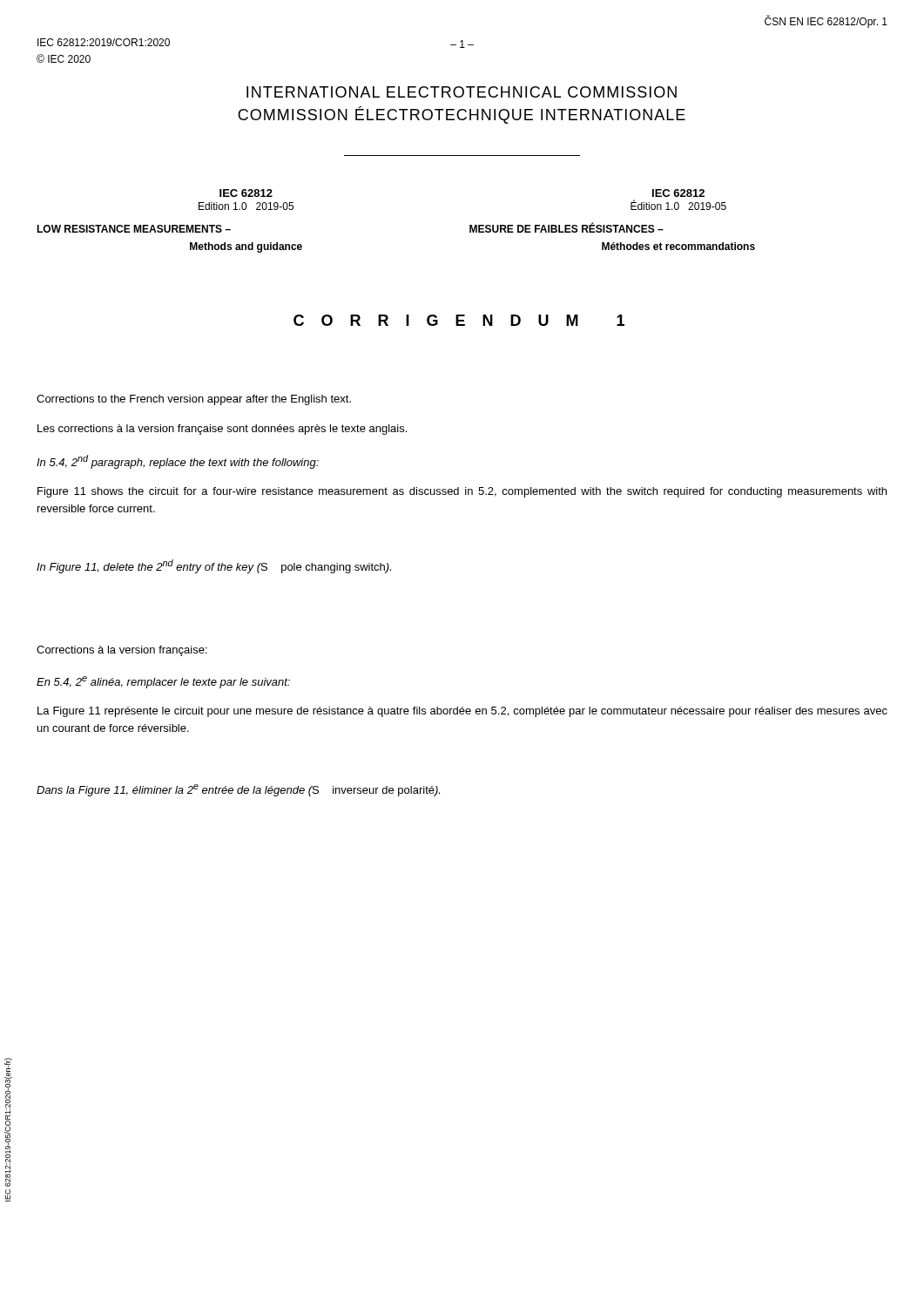Locate the passage starting "In Figure 11, delete"
The width and height of the screenshot is (924, 1307).
(x=215, y=566)
